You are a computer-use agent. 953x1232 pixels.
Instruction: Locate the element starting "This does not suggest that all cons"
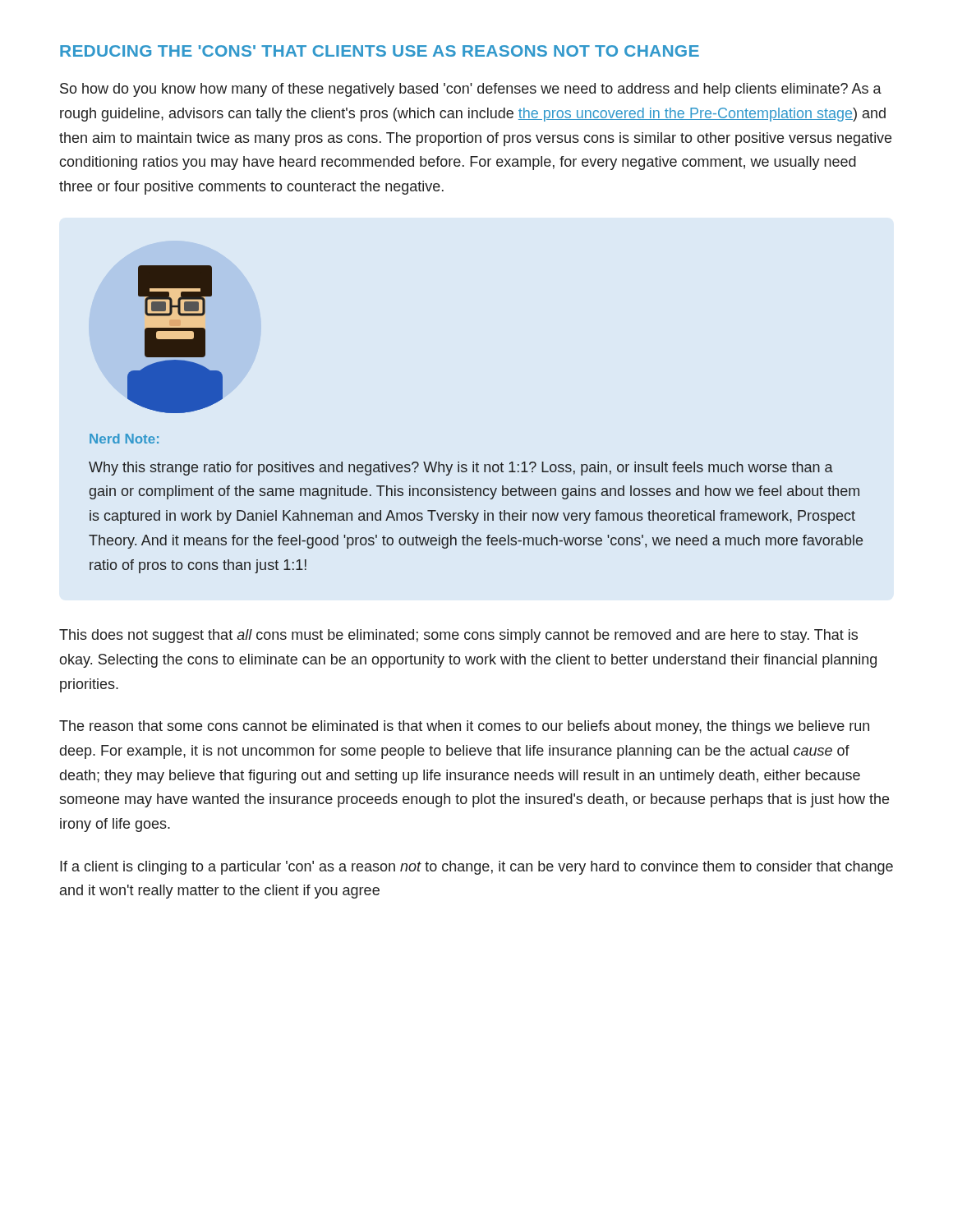point(468,659)
